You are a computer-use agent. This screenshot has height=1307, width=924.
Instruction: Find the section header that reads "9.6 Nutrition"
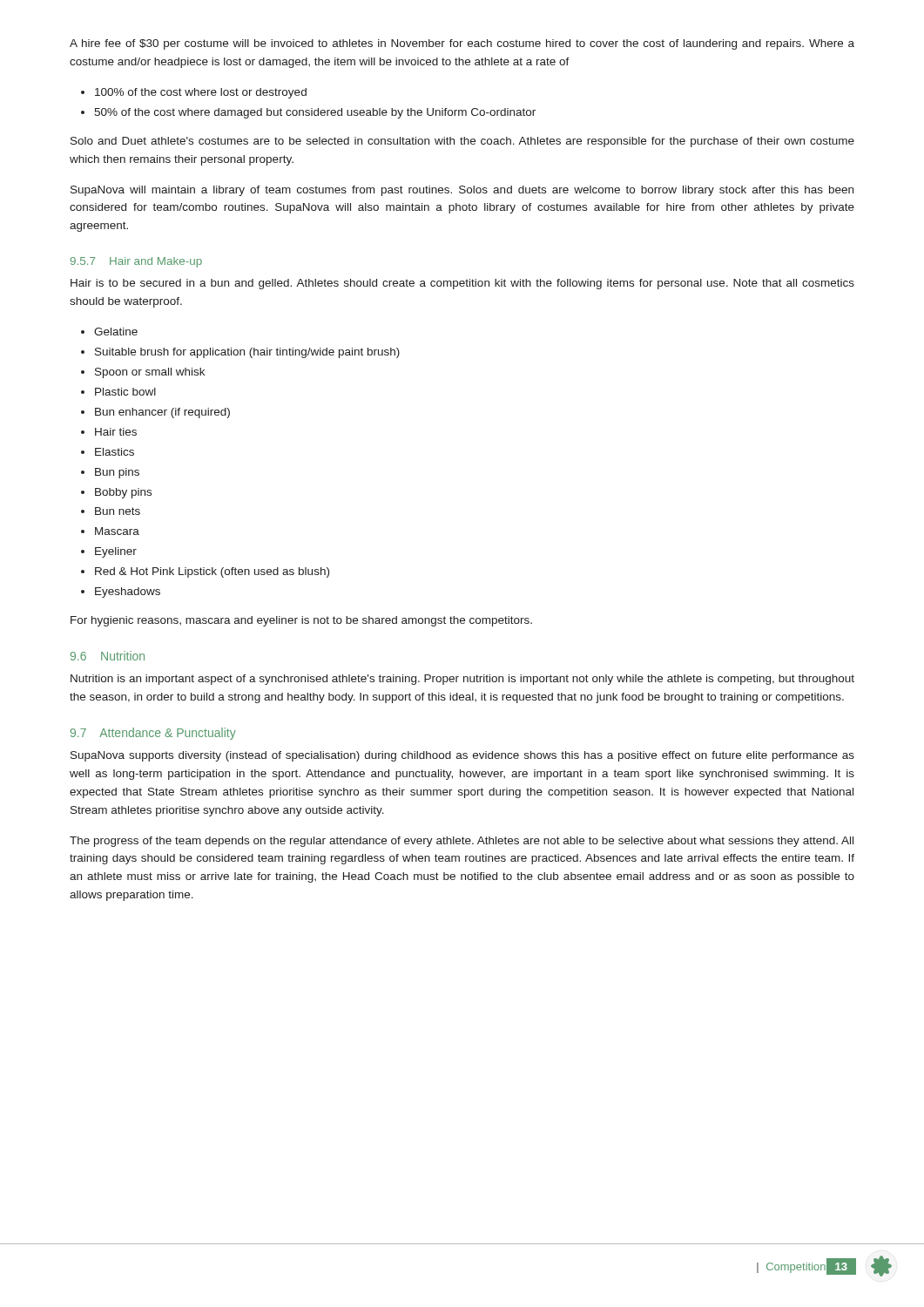(x=108, y=656)
